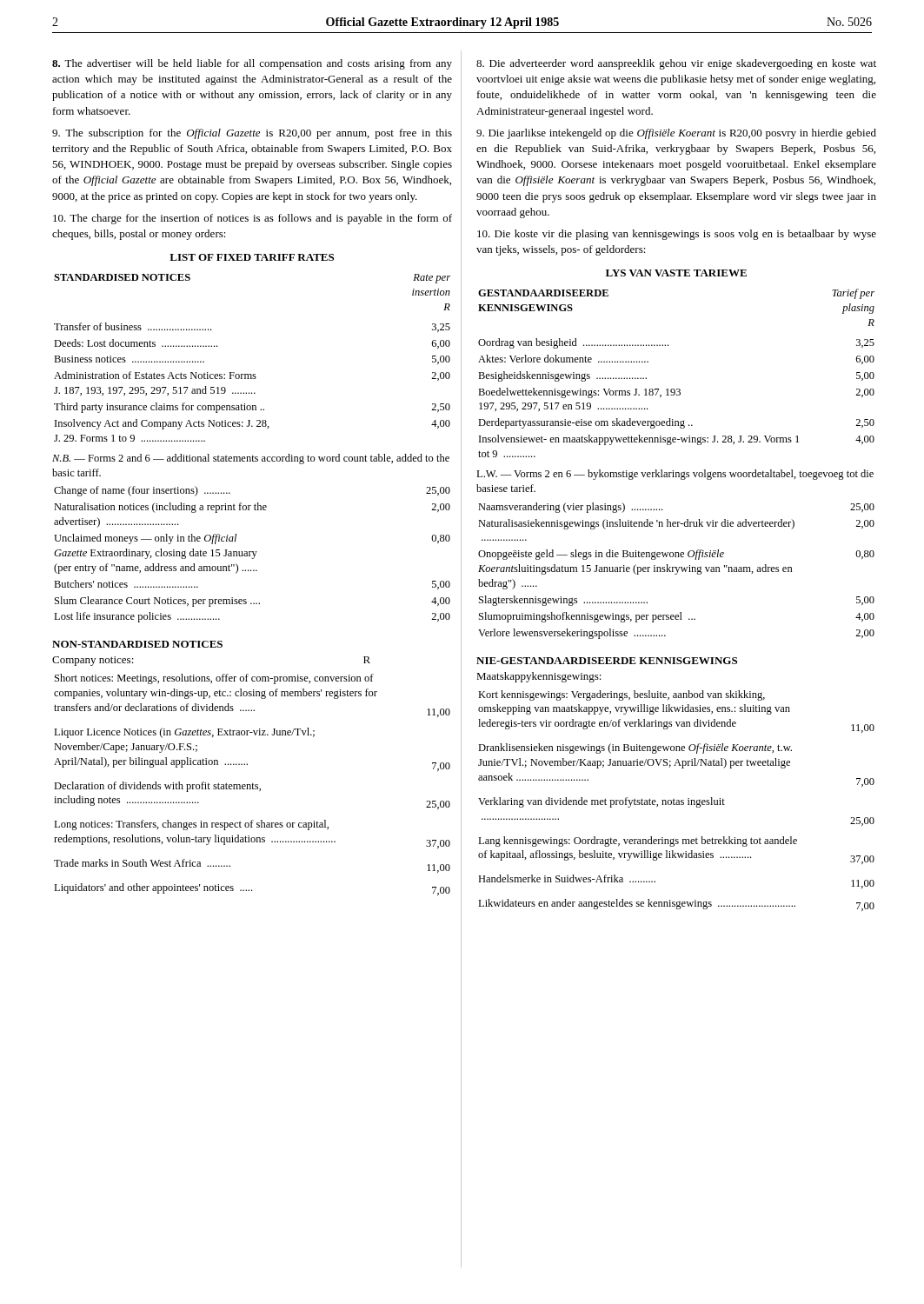The image size is (924, 1304).
Task: Click on the table containing "Liquor Licence Notices (in"
Action: [x=252, y=785]
